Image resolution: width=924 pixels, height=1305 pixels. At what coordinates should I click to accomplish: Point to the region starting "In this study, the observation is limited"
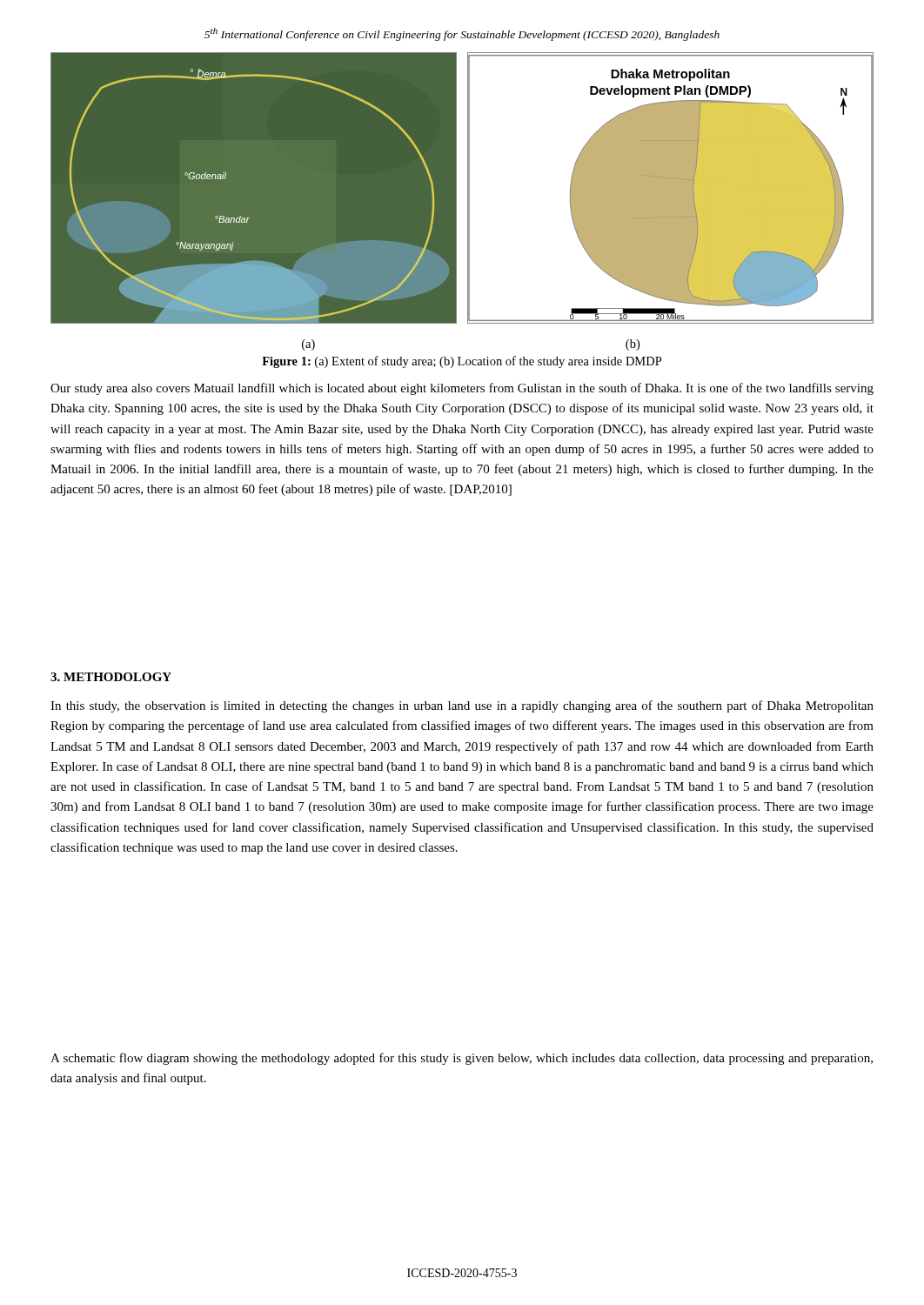(x=462, y=776)
